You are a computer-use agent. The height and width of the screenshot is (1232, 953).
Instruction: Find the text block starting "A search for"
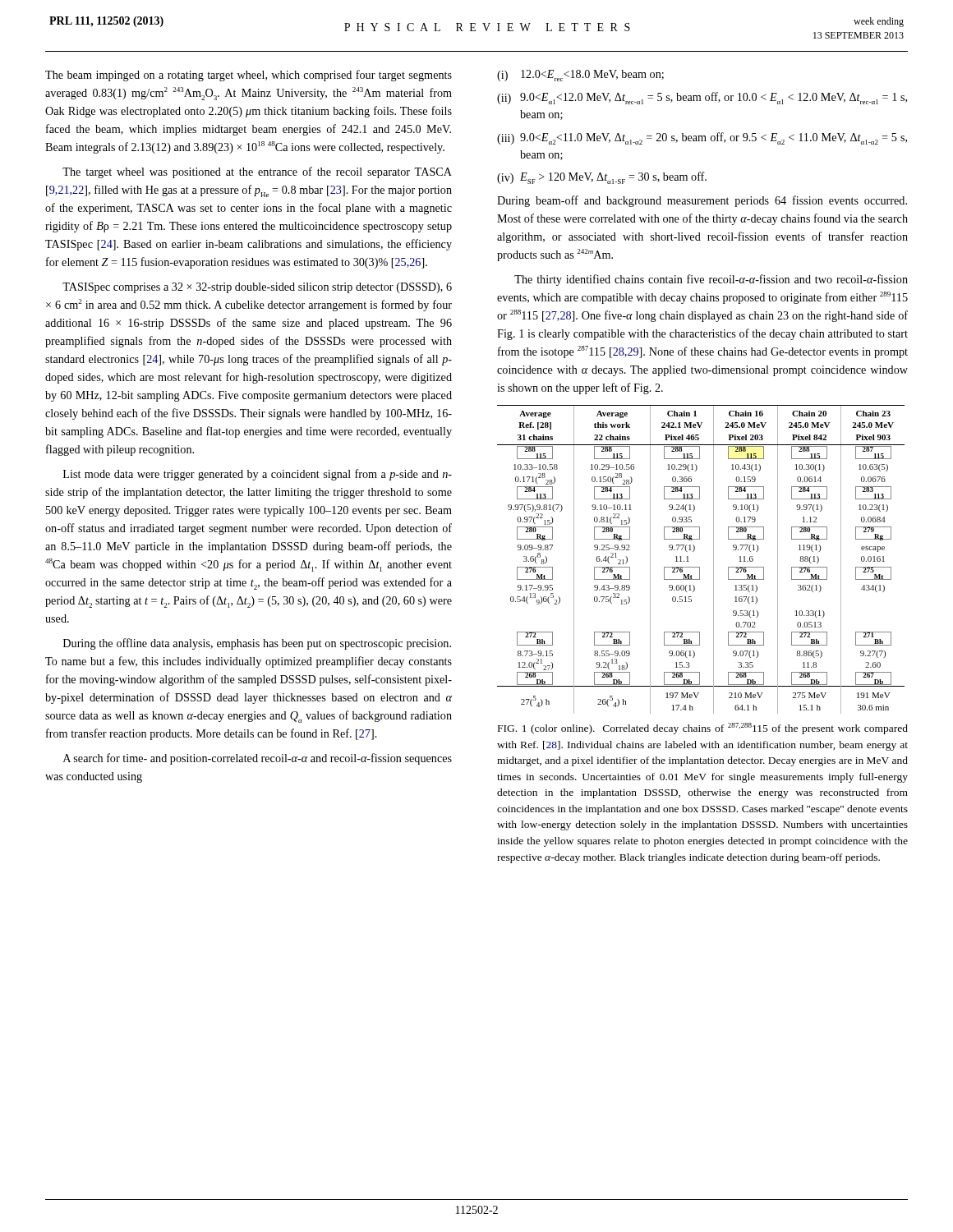[248, 767]
